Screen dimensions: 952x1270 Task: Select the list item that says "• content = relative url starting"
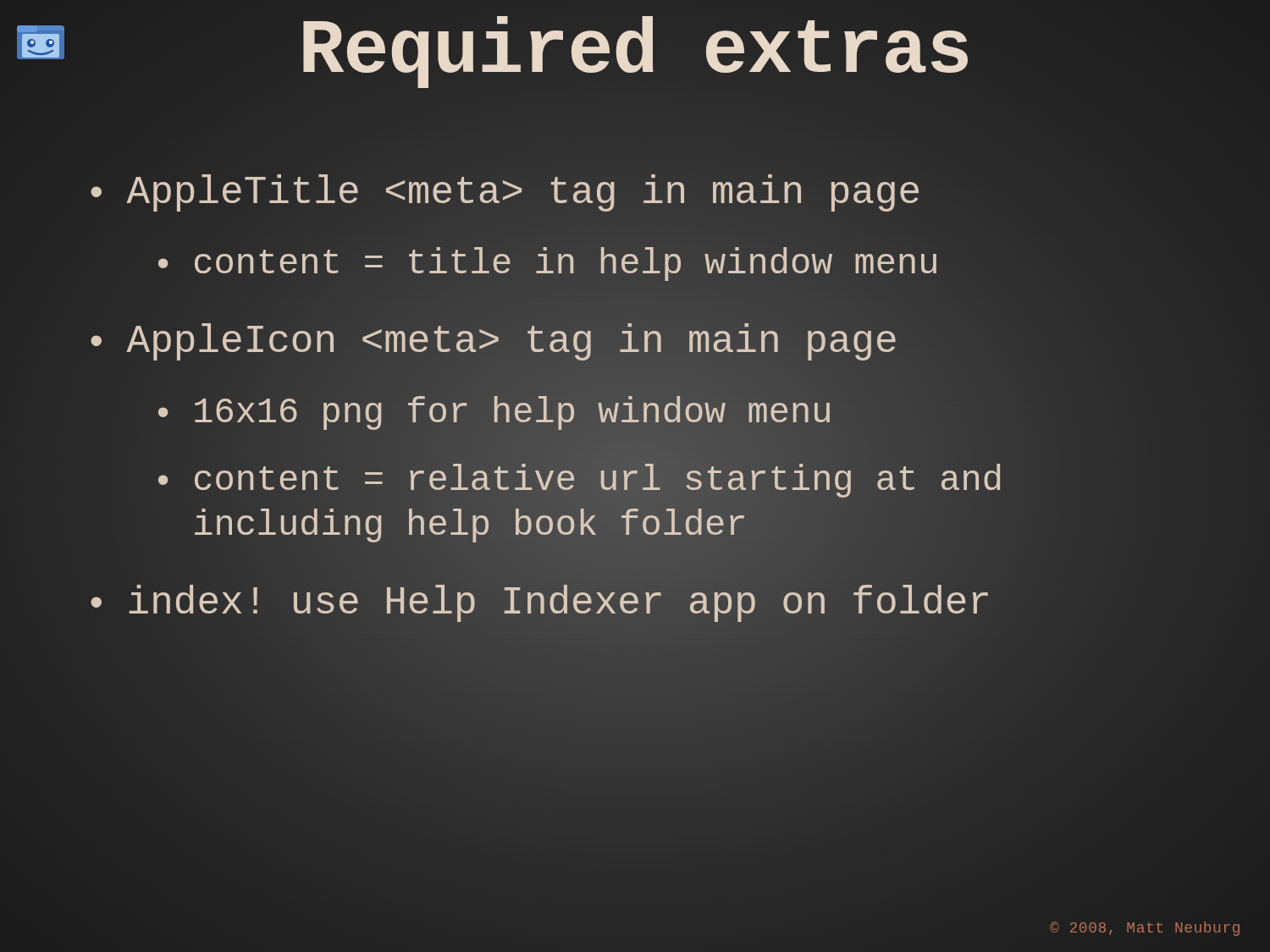coord(677,503)
